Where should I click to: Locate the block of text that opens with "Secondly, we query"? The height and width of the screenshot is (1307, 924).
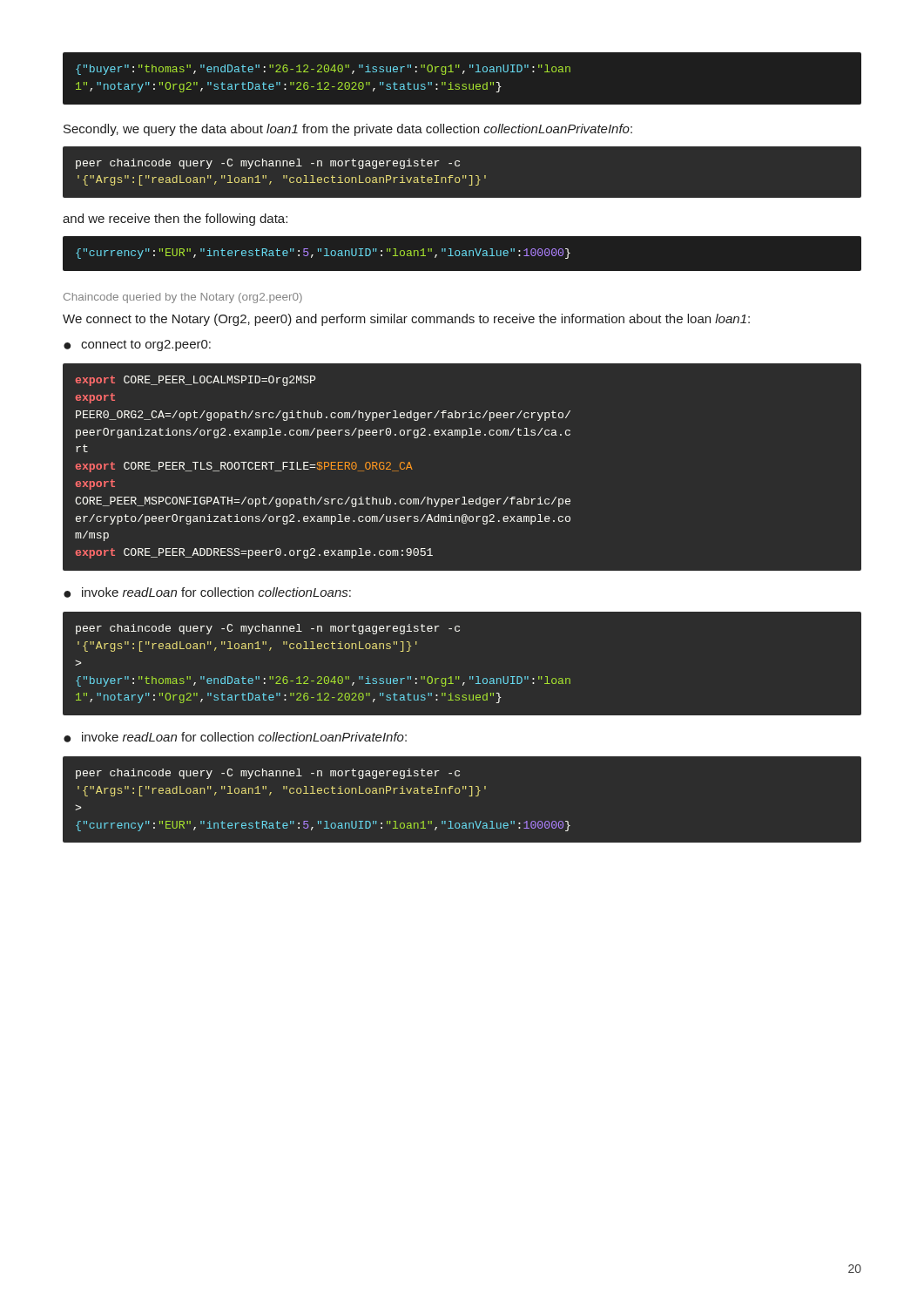pyautogui.click(x=348, y=128)
